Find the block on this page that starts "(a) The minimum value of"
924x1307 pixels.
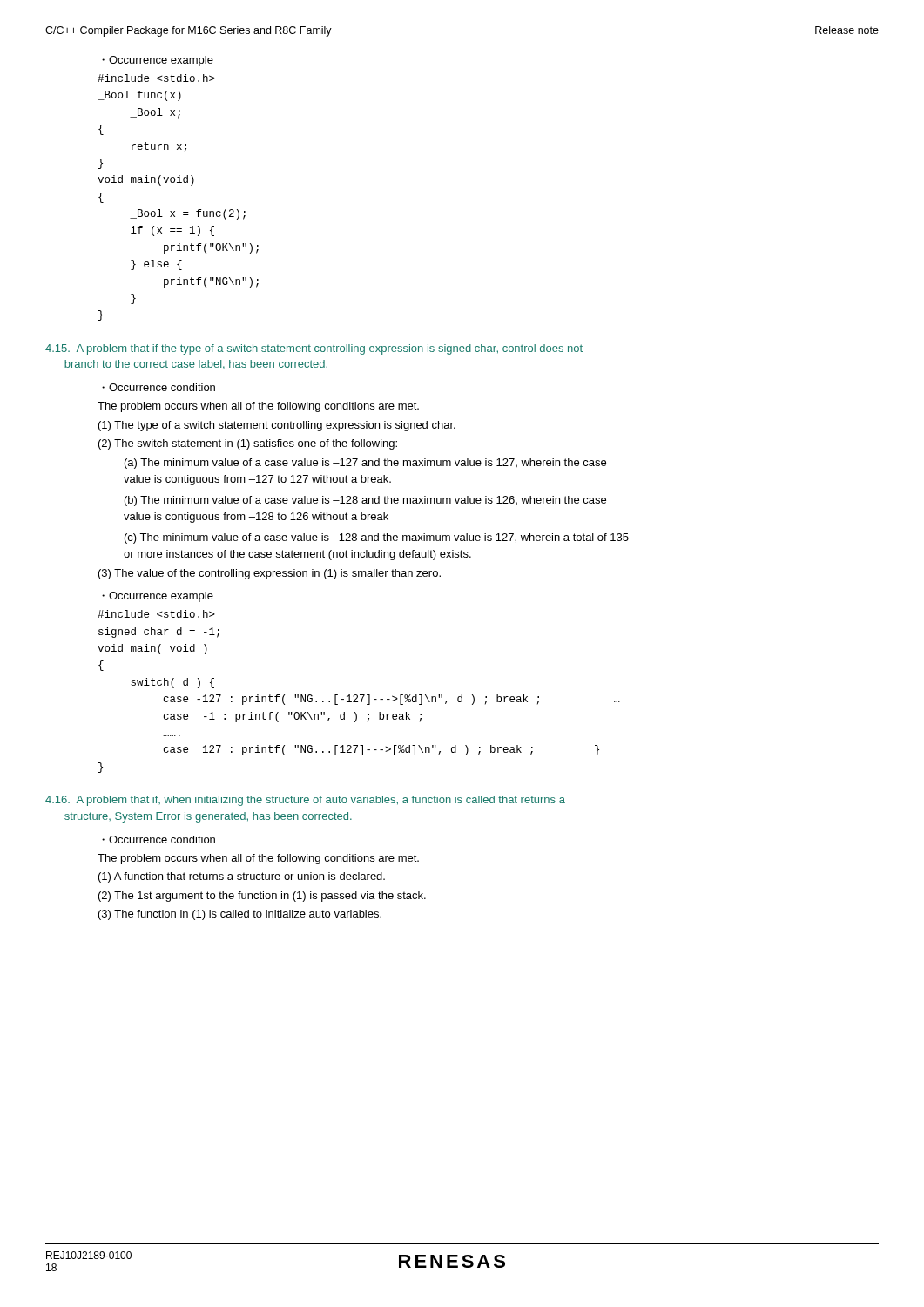point(365,471)
